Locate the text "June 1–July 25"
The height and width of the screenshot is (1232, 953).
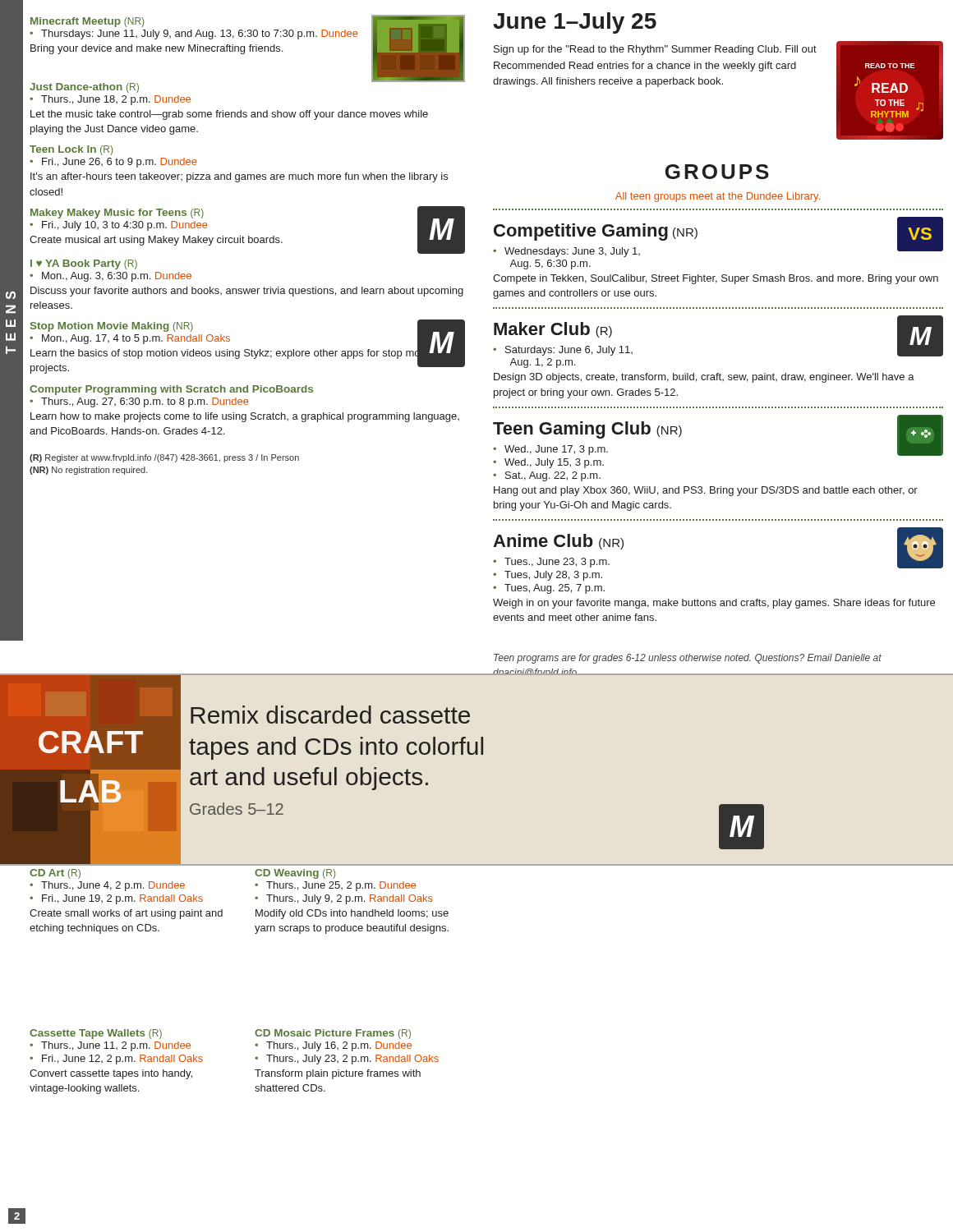click(x=575, y=21)
